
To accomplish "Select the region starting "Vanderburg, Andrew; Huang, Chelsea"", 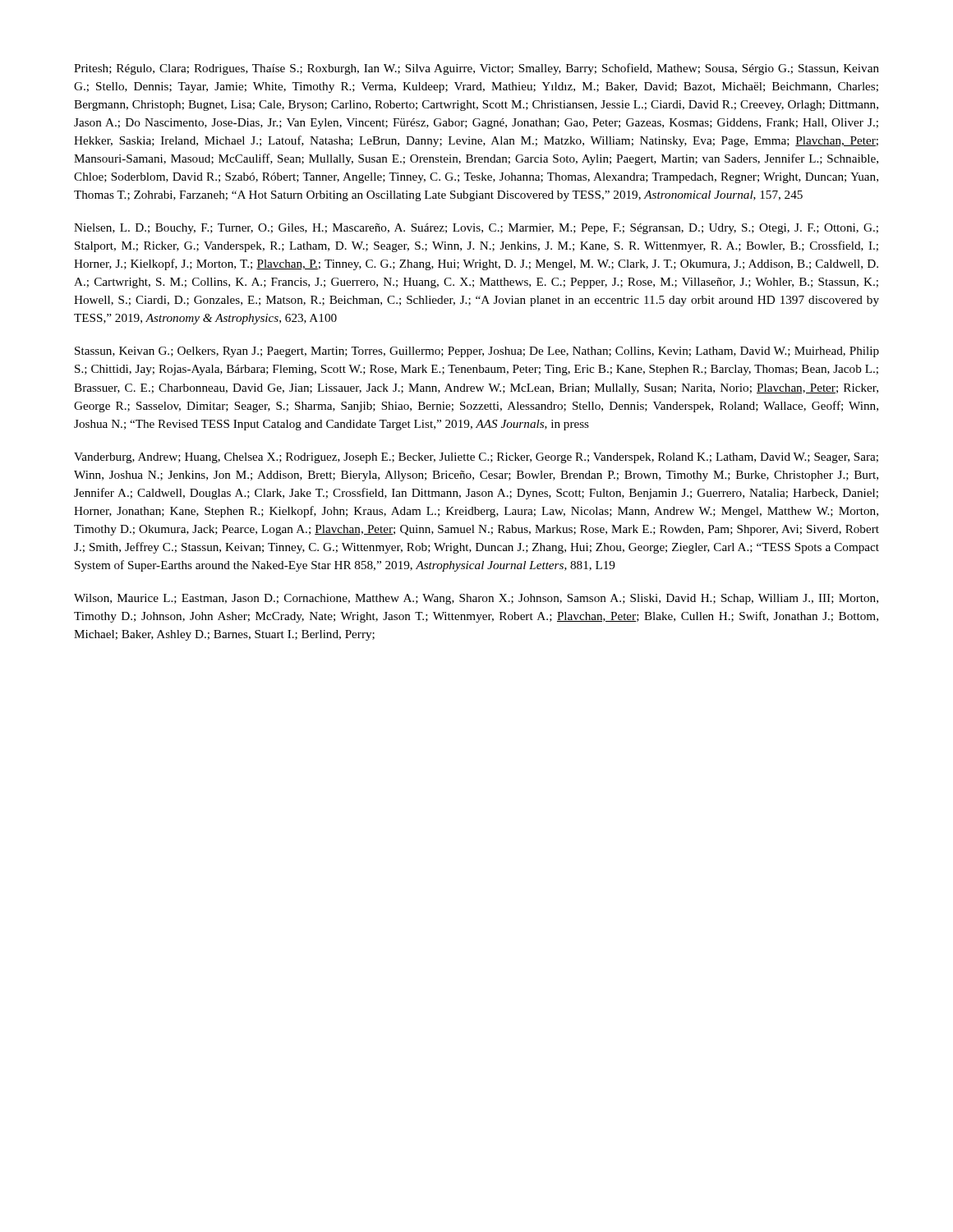I will 476,510.
